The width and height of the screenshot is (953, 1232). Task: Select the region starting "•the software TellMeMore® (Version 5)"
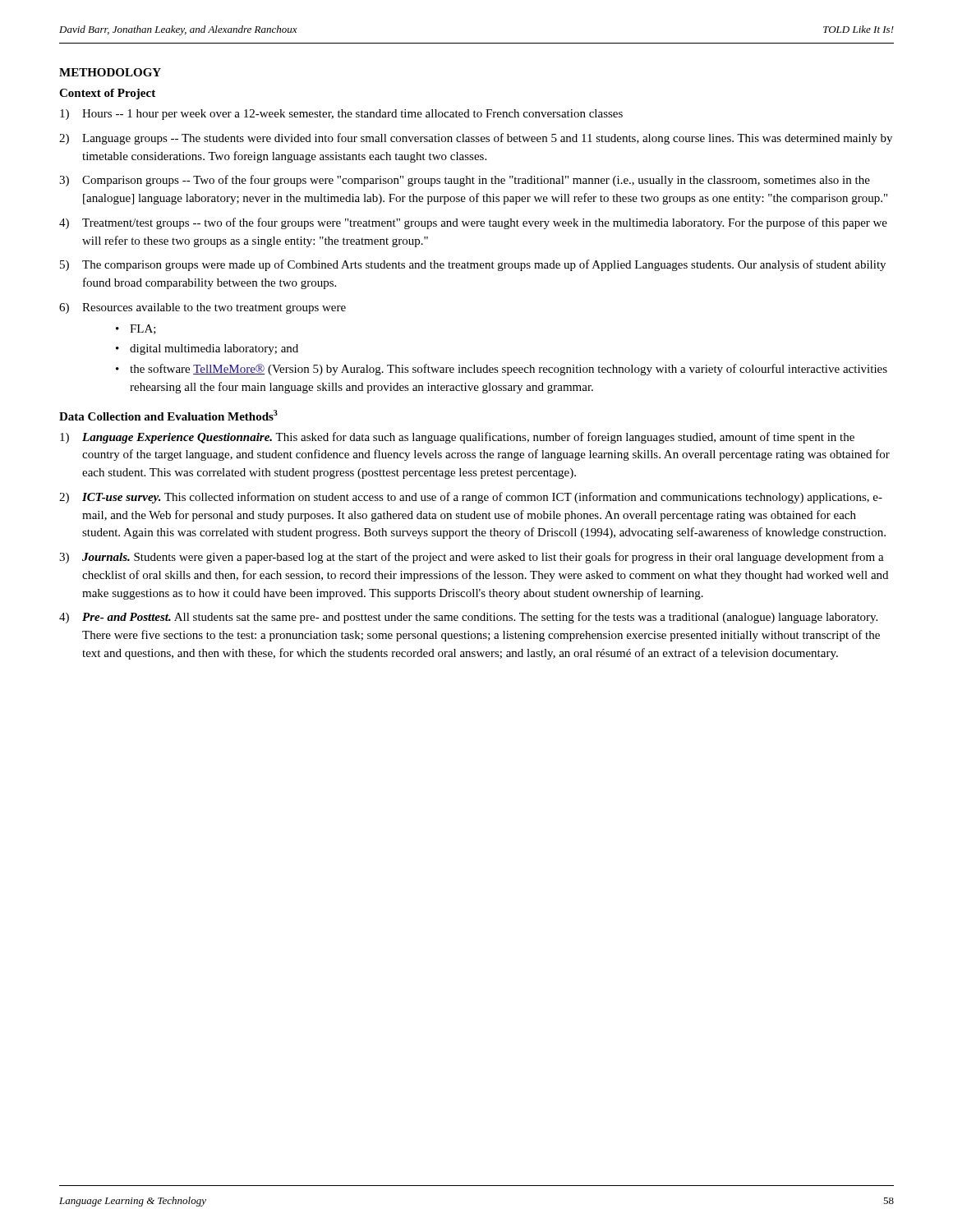coord(504,378)
